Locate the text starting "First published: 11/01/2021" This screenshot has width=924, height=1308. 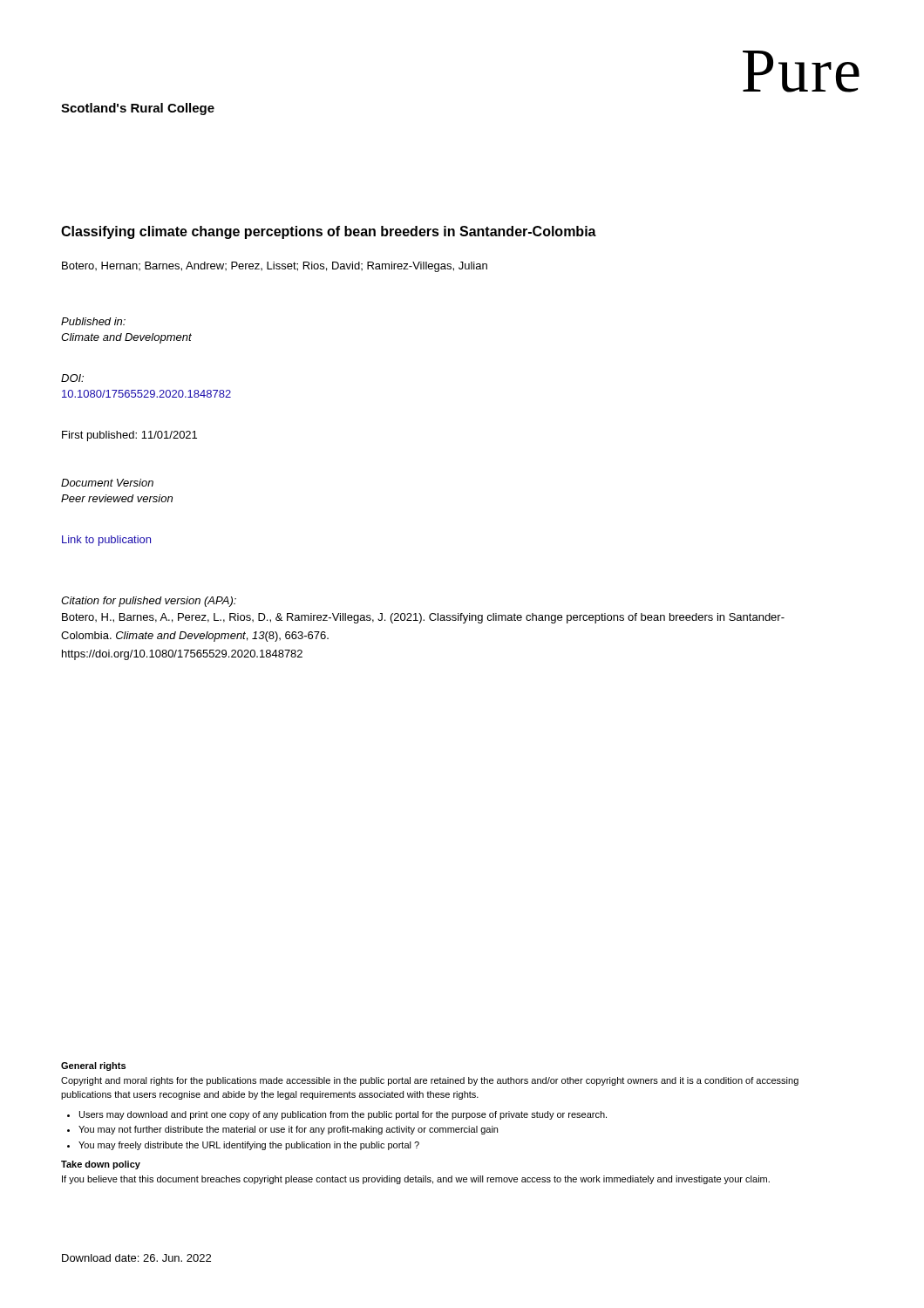(x=129, y=435)
